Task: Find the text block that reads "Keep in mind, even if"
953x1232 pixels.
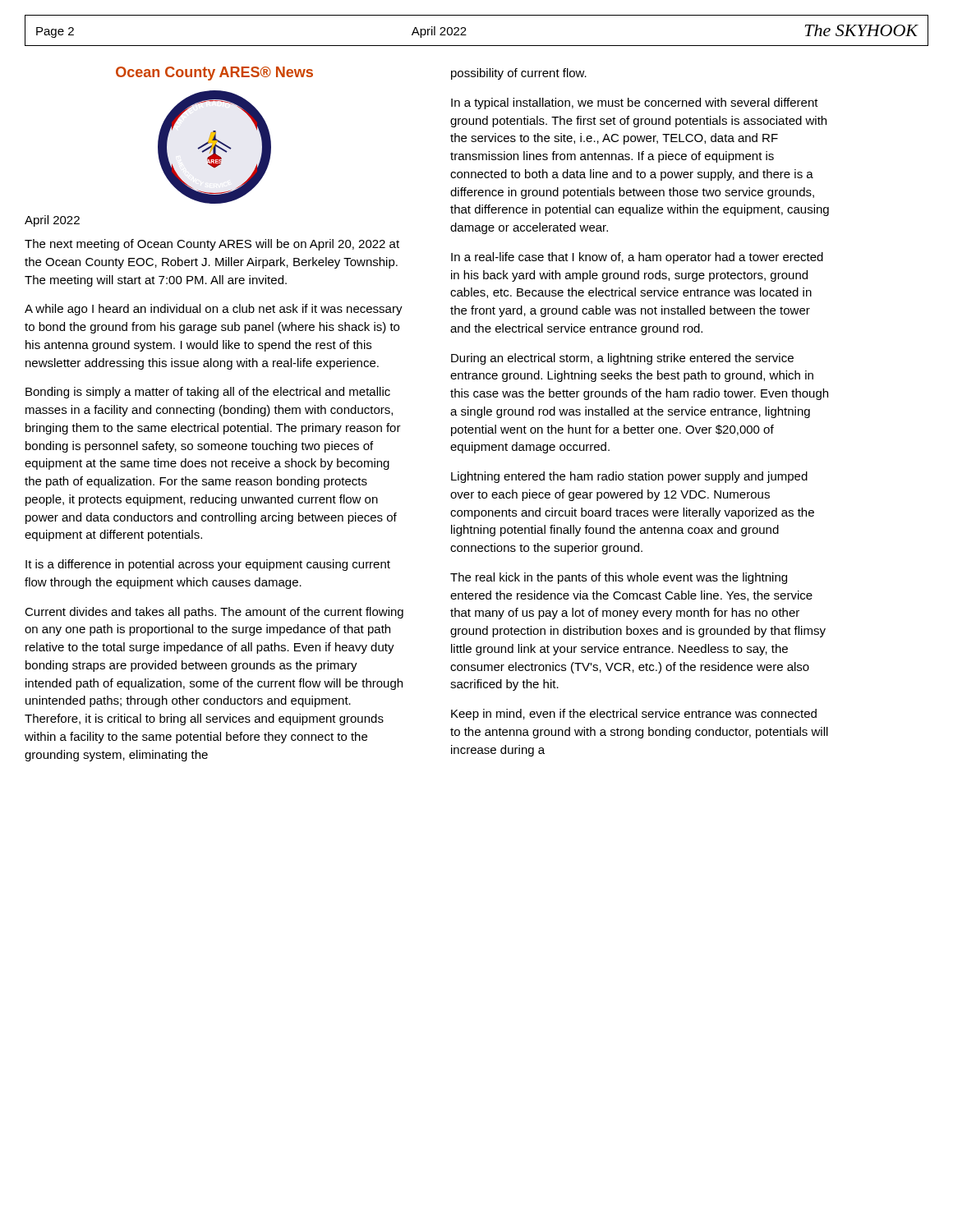Action: click(639, 731)
